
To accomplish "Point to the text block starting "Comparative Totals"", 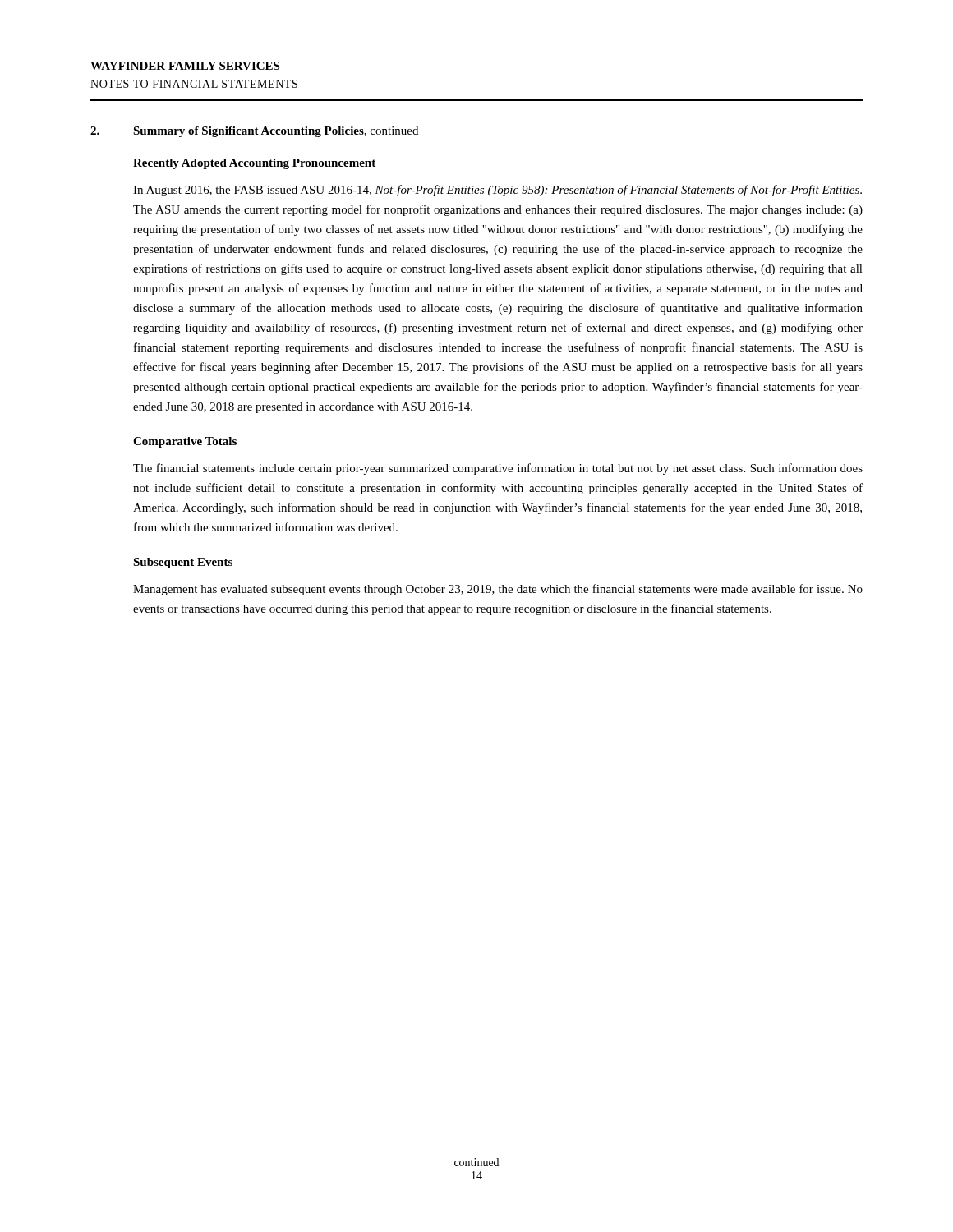I will [185, 442].
